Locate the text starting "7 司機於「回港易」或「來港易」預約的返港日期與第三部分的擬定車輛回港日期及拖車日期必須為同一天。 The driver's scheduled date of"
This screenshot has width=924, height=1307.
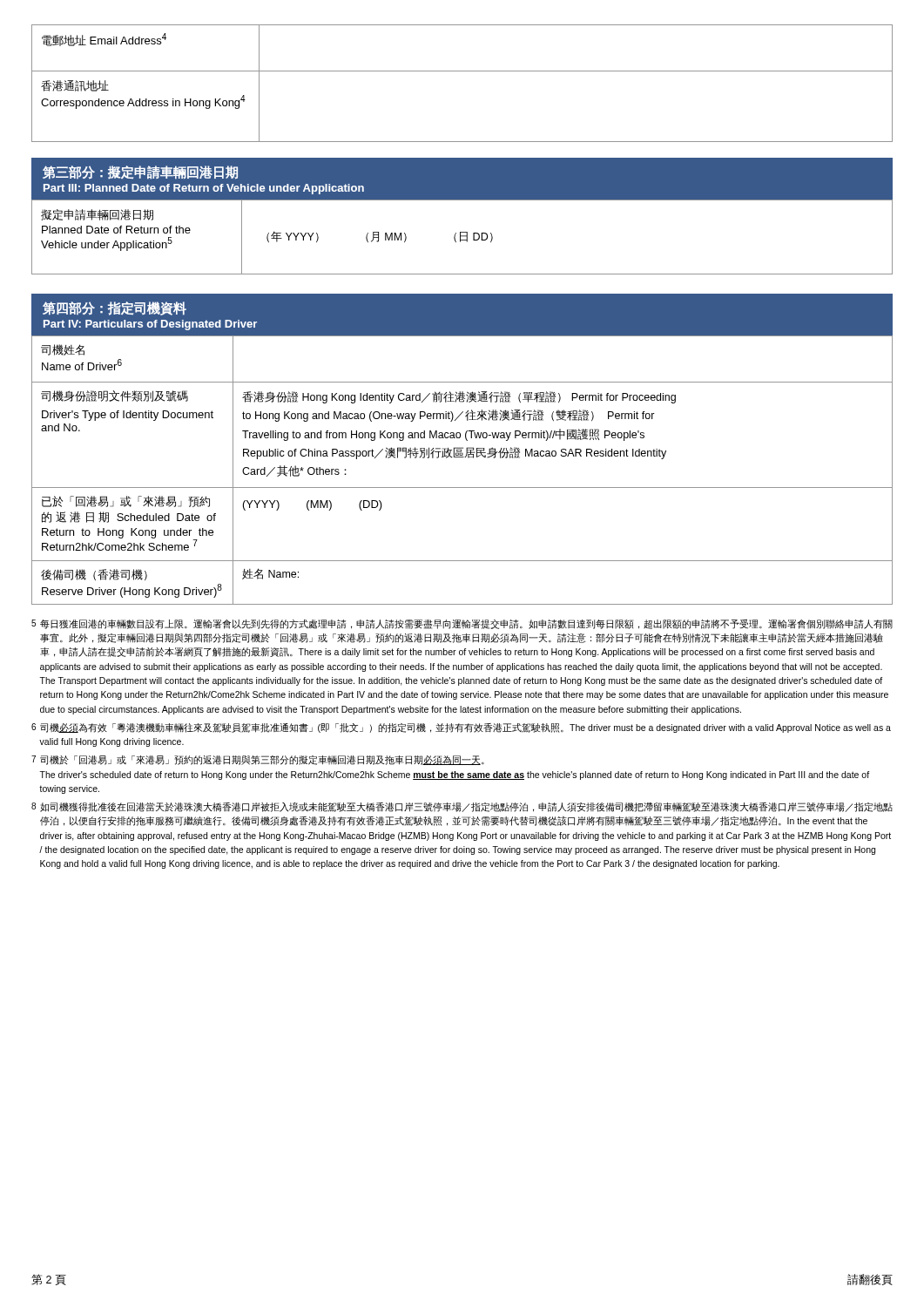pos(462,774)
